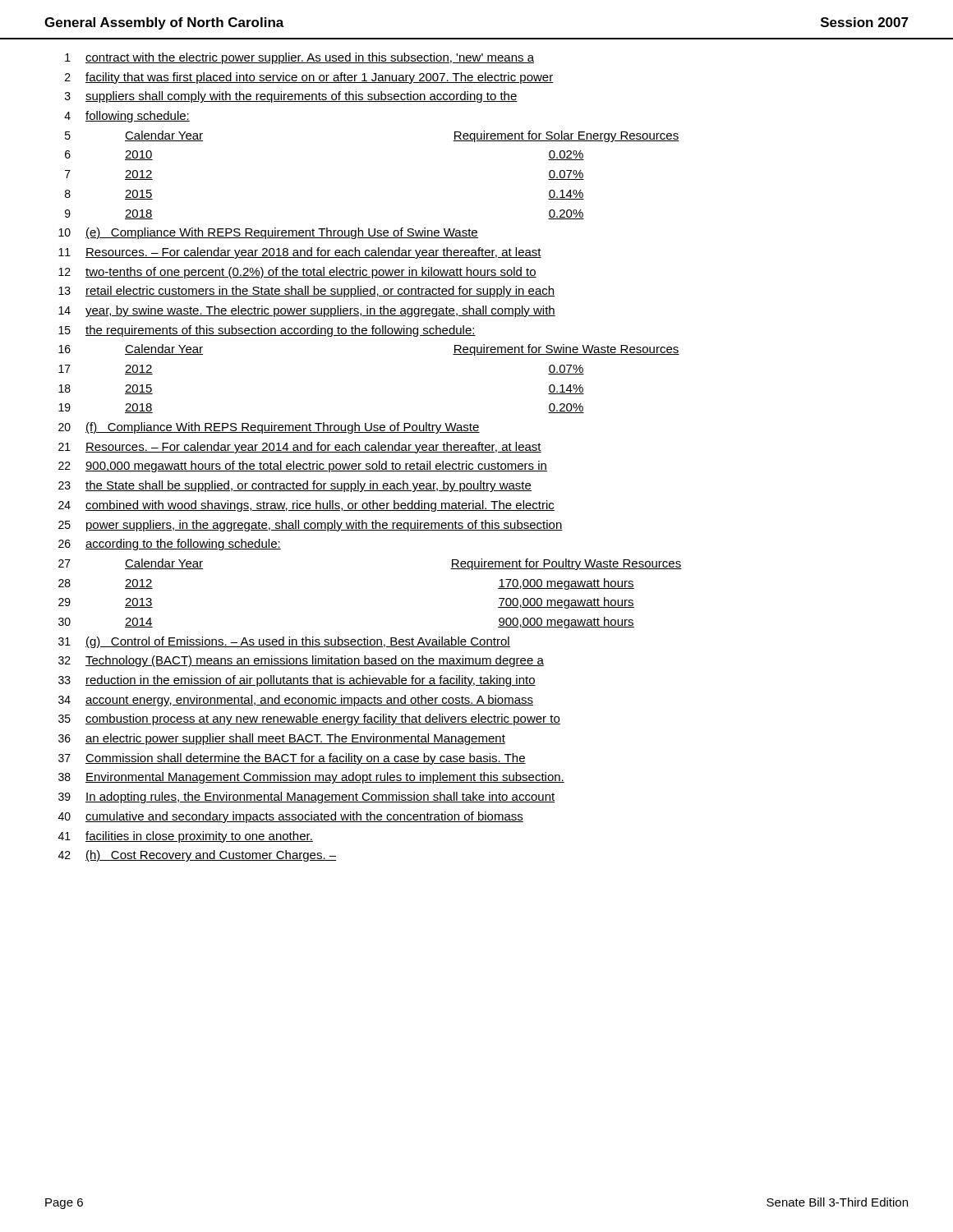The image size is (953, 1232).
Task: Find the element starting "22 900,000 megawatt hours of the total electric"
Action: click(x=476, y=466)
